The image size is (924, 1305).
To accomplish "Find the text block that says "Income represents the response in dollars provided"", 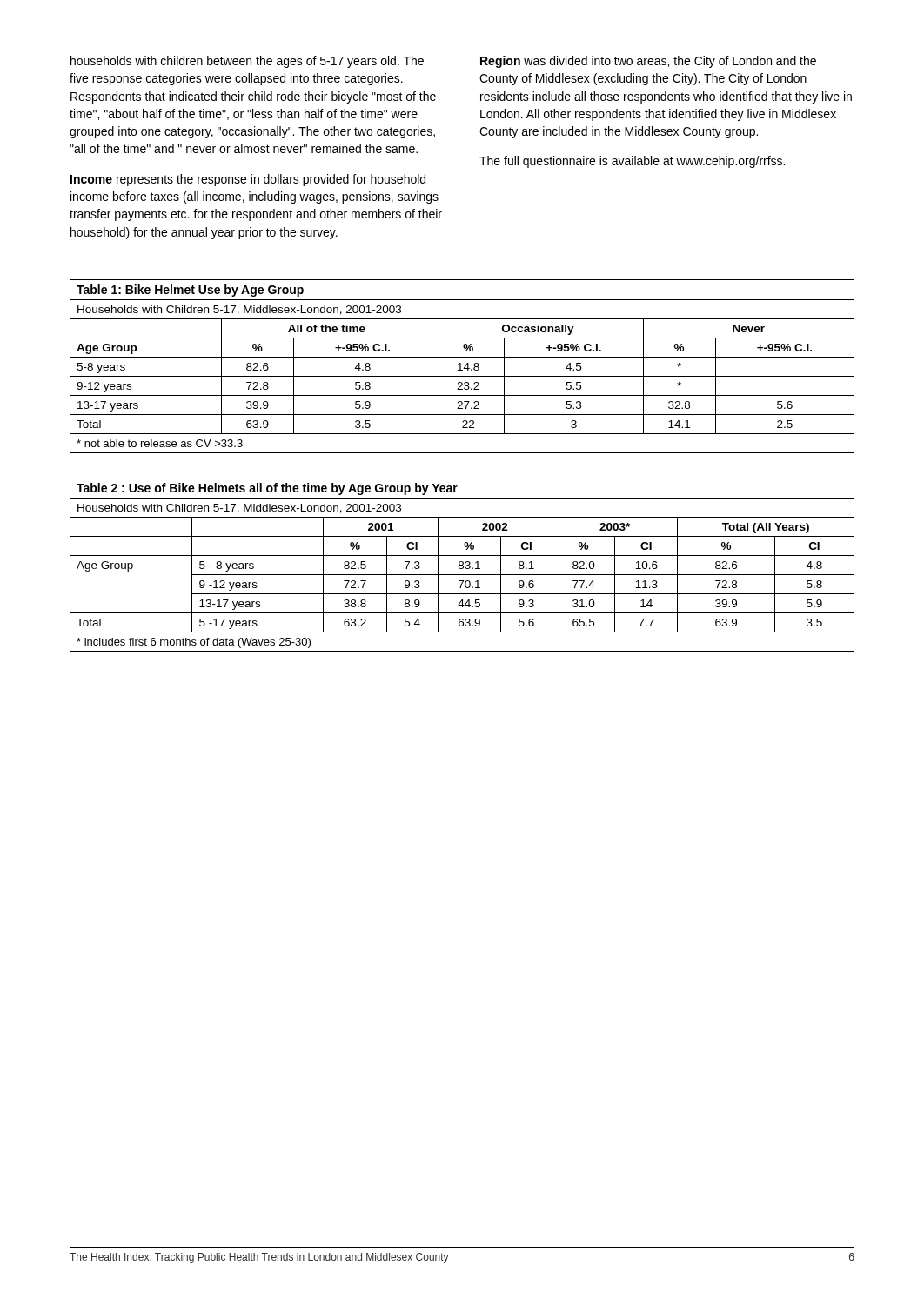I will pos(257,206).
